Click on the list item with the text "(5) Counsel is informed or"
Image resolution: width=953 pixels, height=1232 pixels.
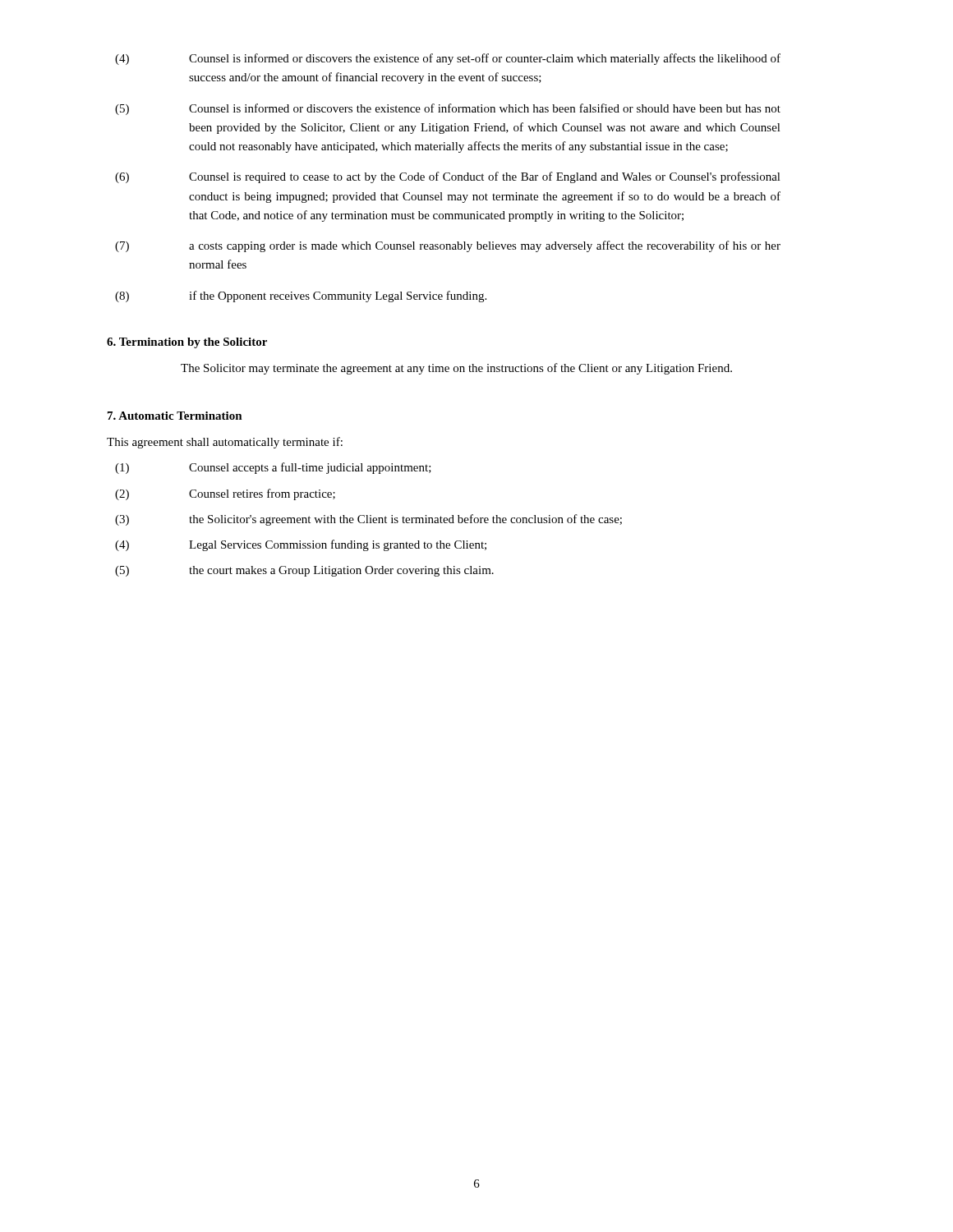tap(444, 128)
